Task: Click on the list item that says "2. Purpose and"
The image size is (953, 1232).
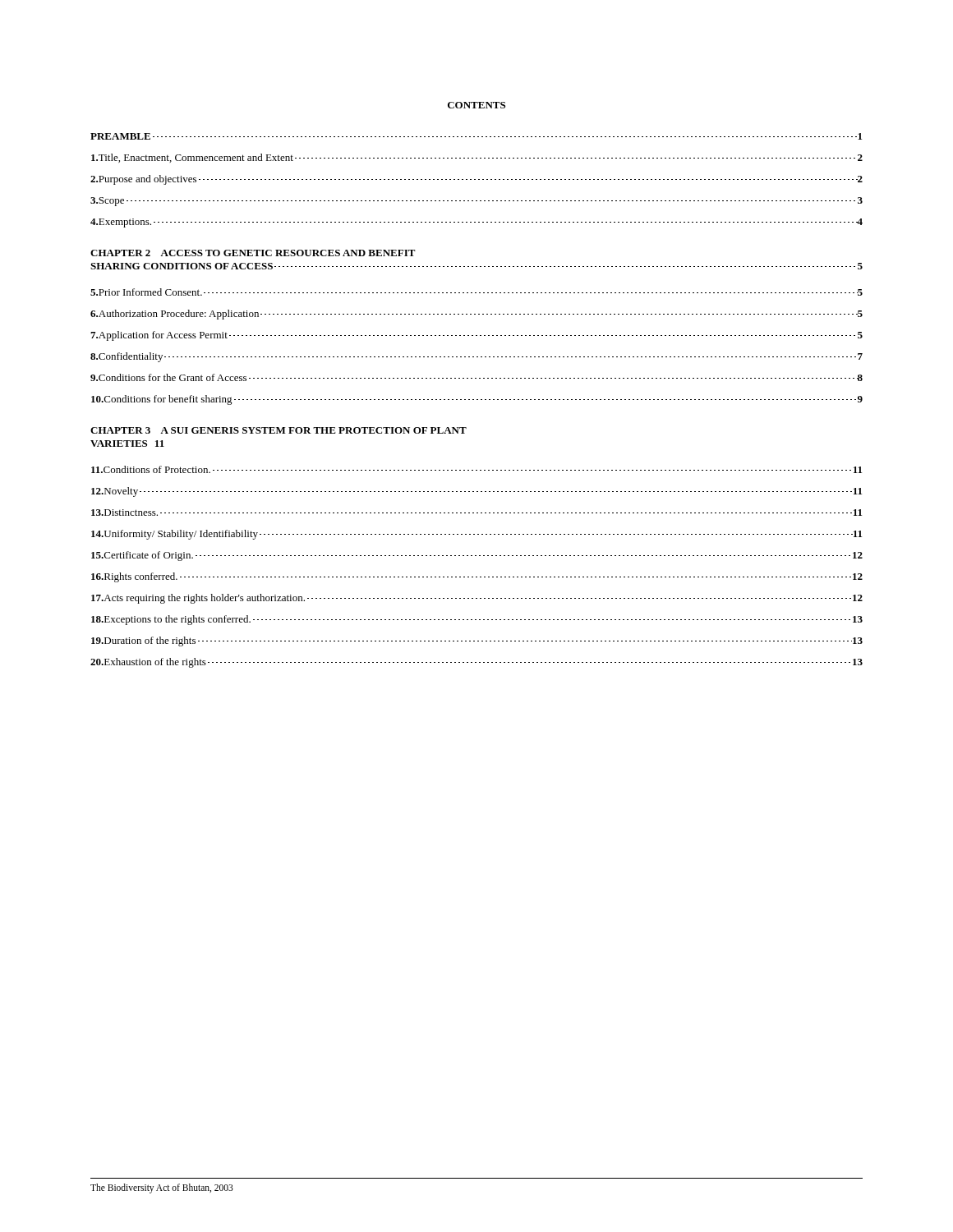Action: [x=476, y=179]
